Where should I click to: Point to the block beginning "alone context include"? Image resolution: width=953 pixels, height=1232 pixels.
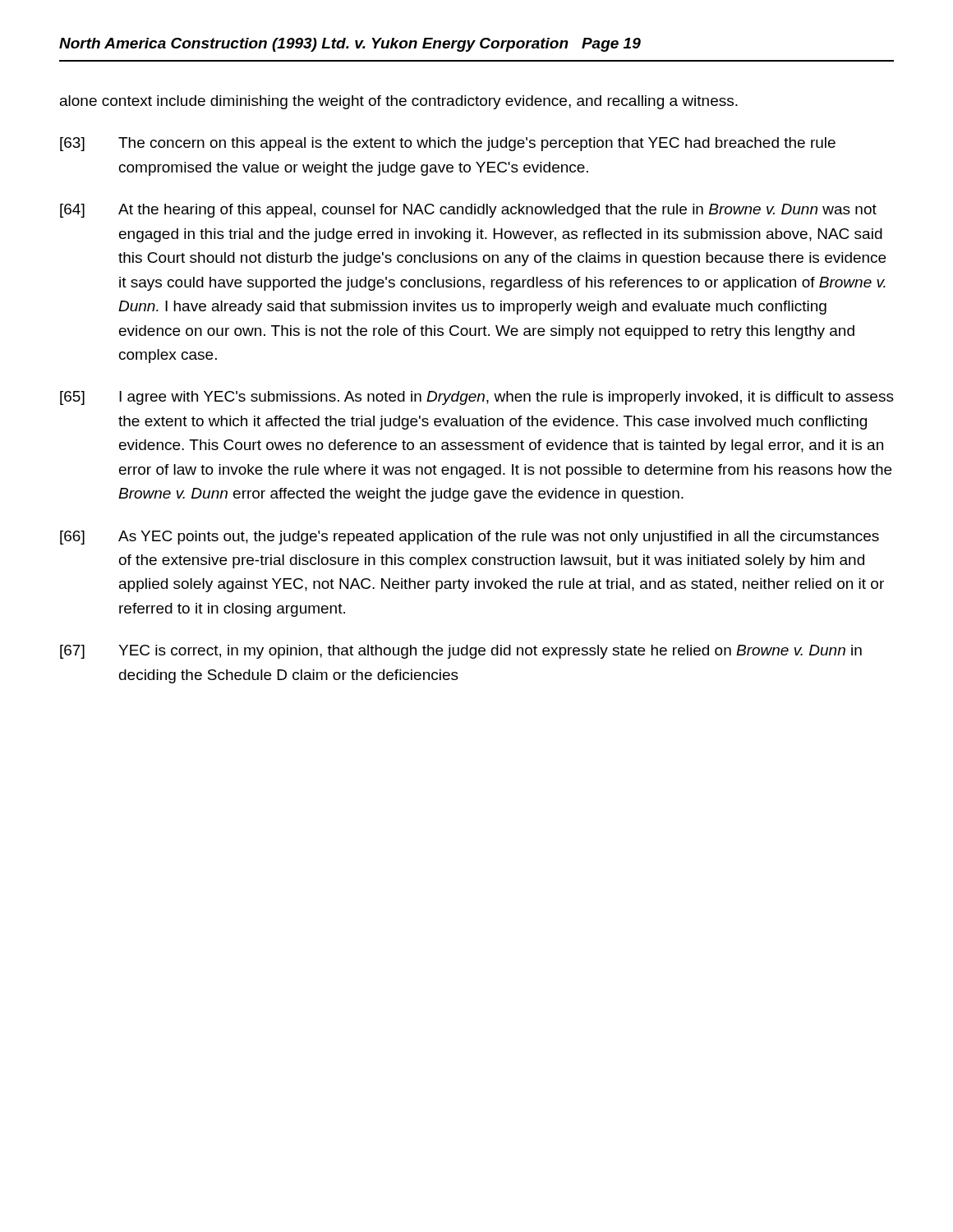[x=399, y=101]
